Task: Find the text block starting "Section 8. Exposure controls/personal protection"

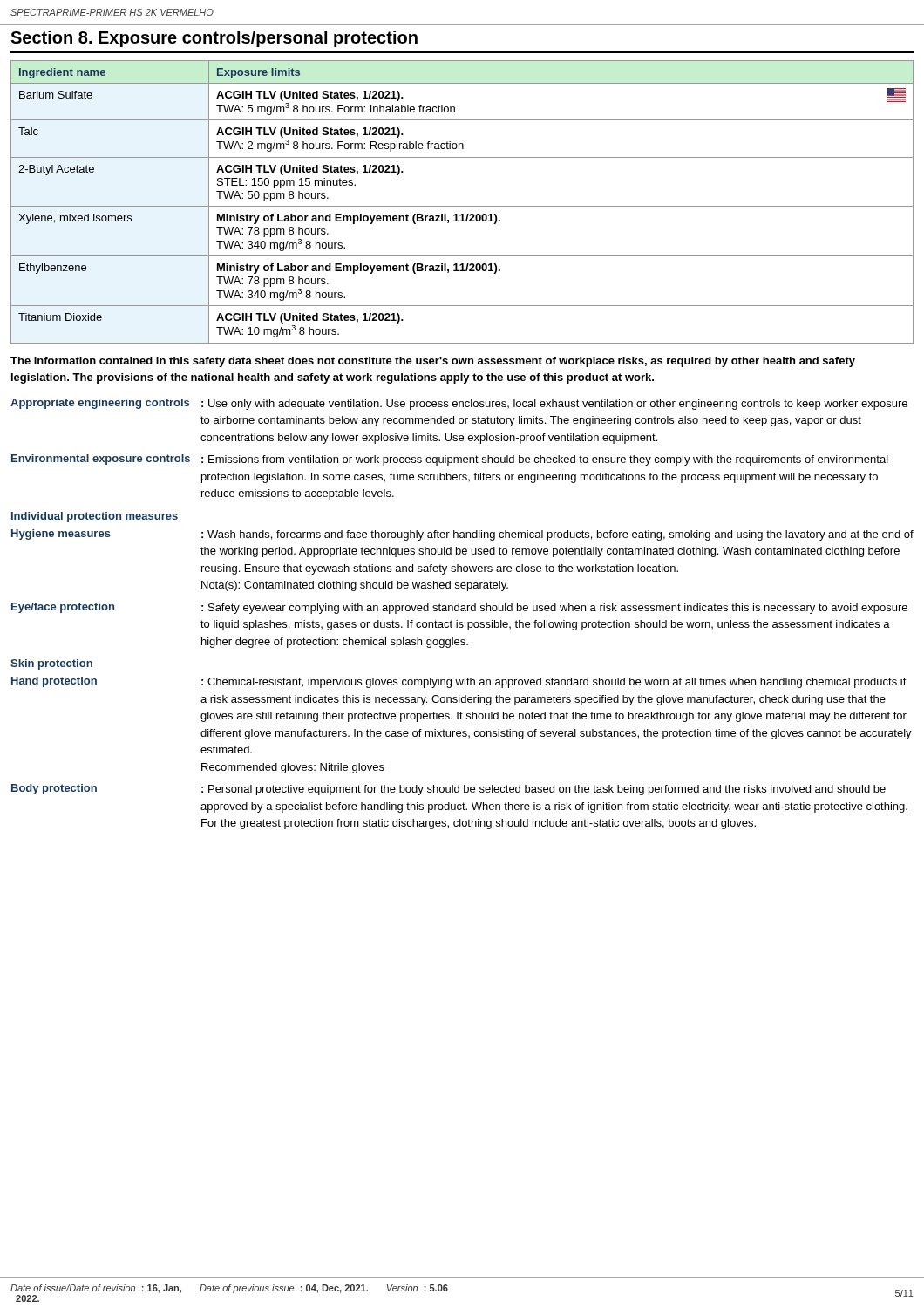Action: (214, 37)
